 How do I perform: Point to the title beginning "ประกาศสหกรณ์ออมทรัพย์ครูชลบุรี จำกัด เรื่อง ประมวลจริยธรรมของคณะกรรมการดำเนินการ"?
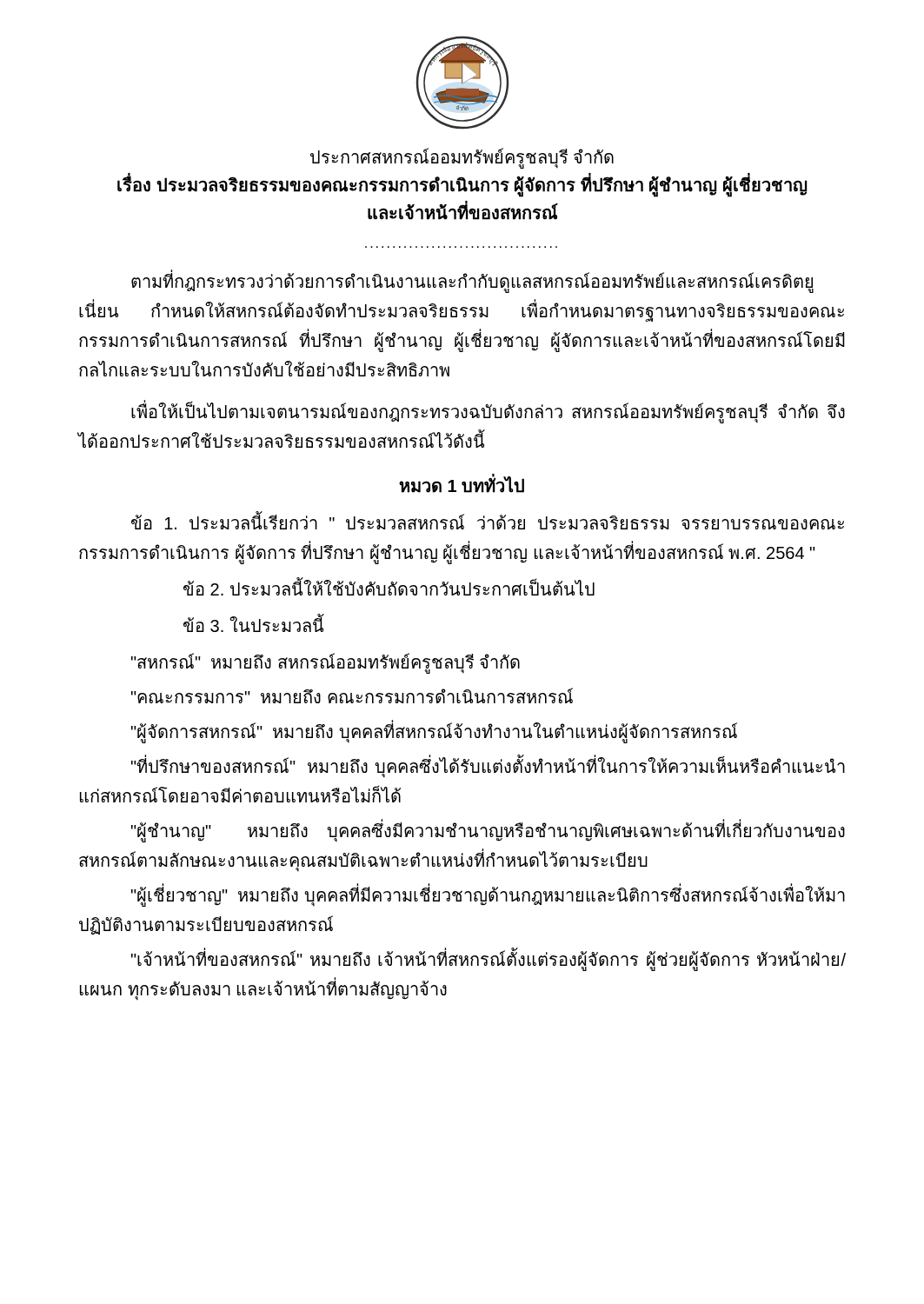pyautogui.click(x=462, y=185)
